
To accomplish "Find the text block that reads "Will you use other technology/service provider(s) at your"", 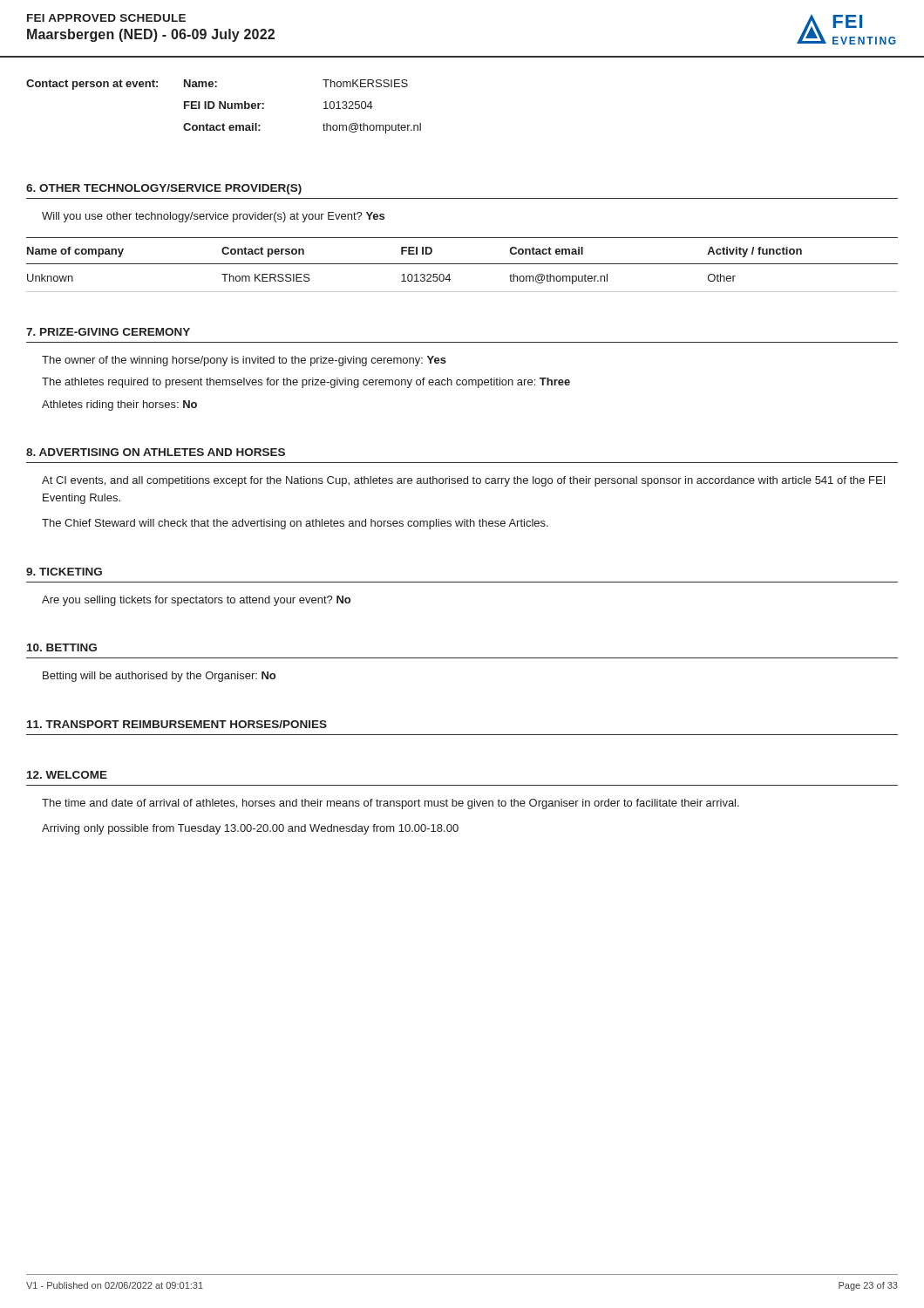I will (x=213, y=216).
